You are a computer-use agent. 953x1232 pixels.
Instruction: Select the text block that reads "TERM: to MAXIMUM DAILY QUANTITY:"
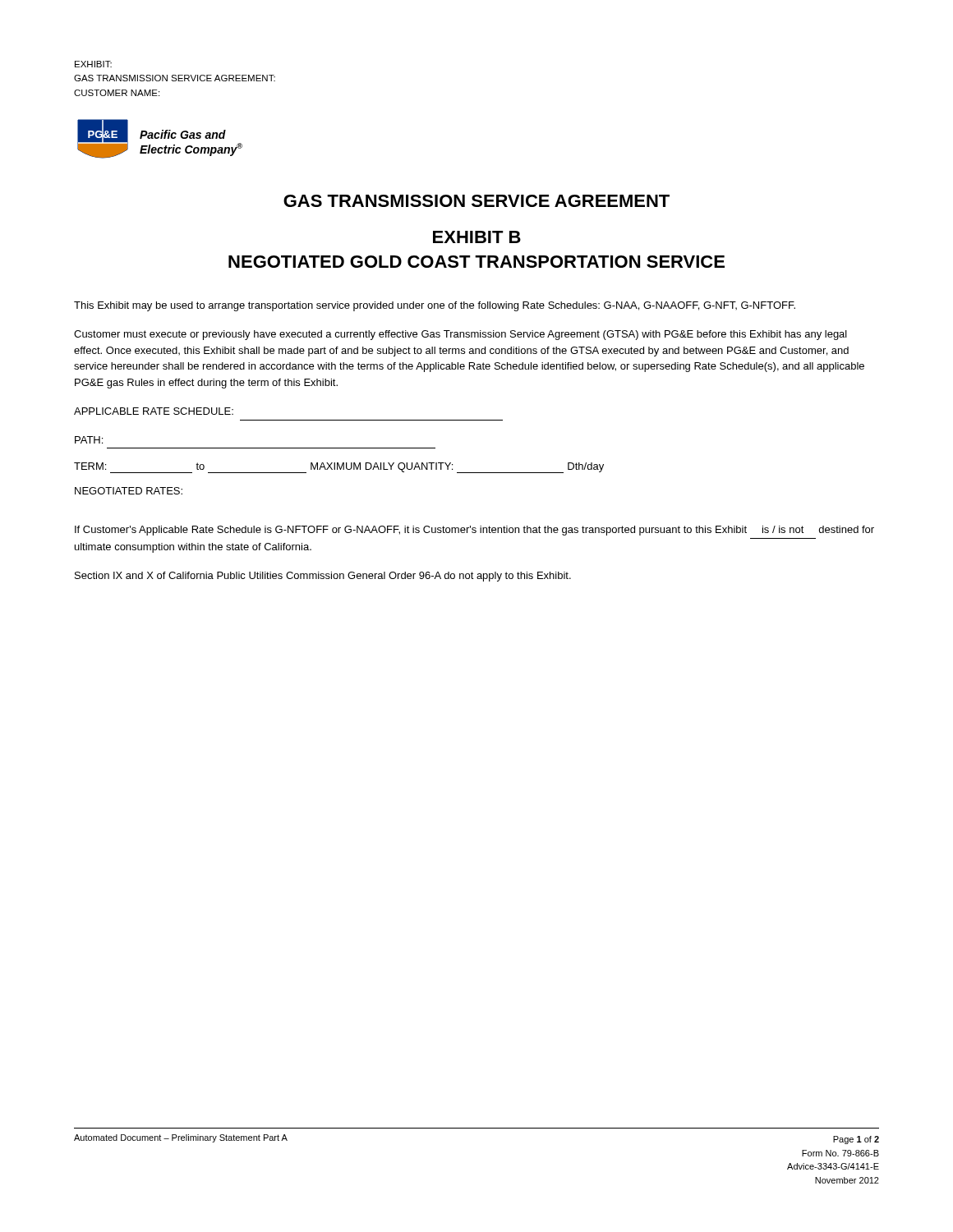coord(339,467)
